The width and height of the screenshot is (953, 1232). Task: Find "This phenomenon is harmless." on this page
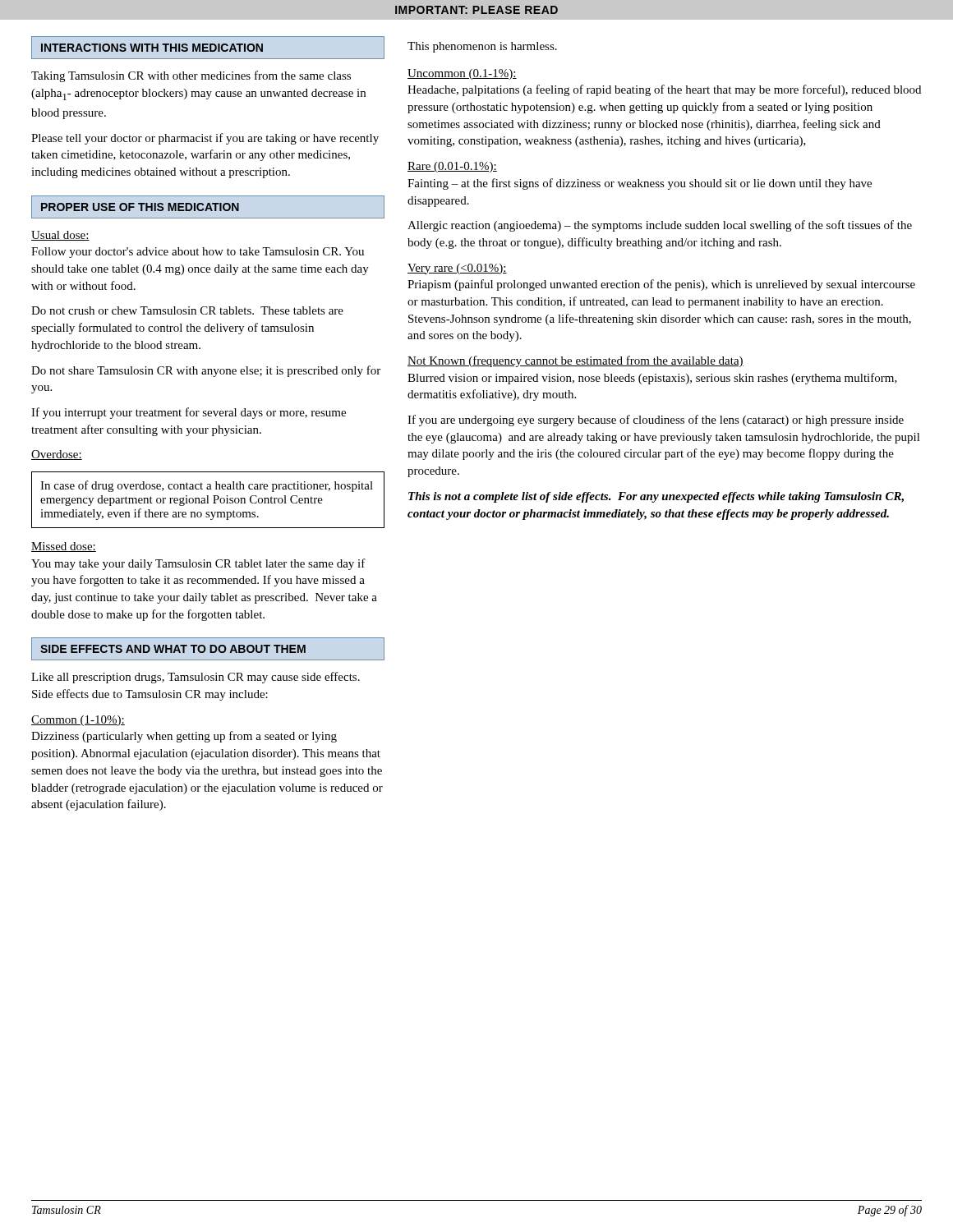[482, 47]
